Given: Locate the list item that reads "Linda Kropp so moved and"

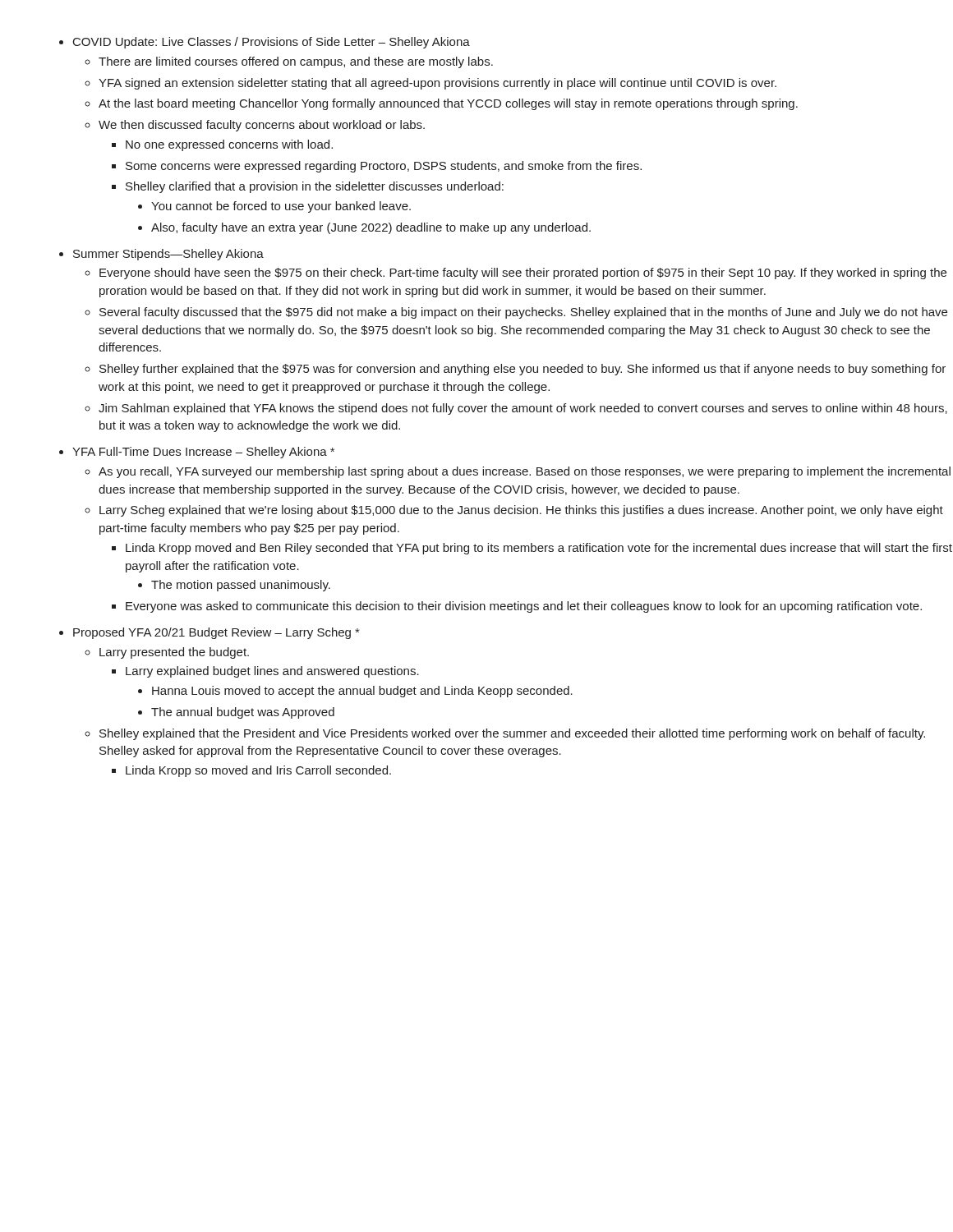Looking at the screenshot, I should (258, 770).
